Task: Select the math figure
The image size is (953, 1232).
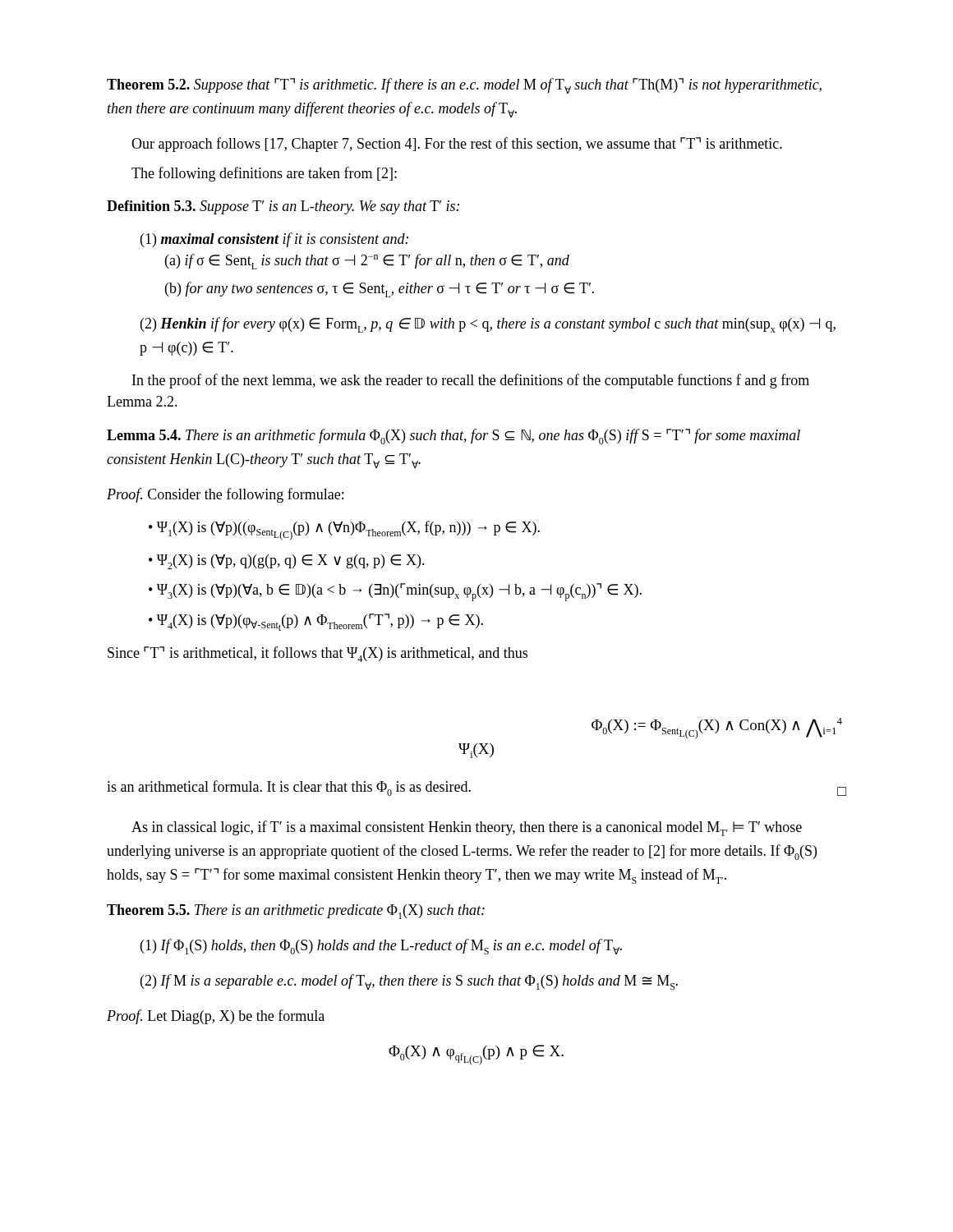Action: pyautogui.click(x=476, y=721)
